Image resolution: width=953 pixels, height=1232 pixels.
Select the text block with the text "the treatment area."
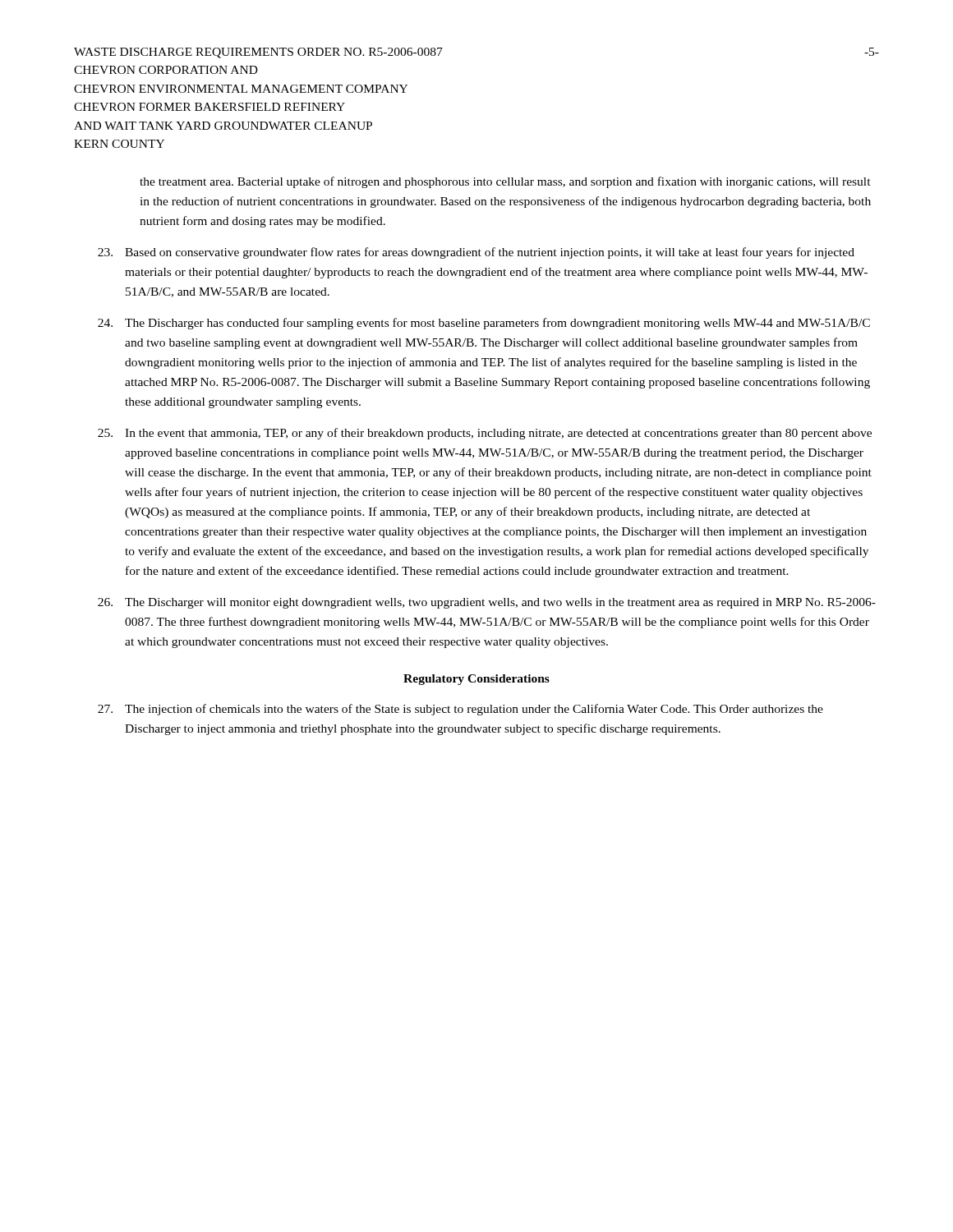505,201
